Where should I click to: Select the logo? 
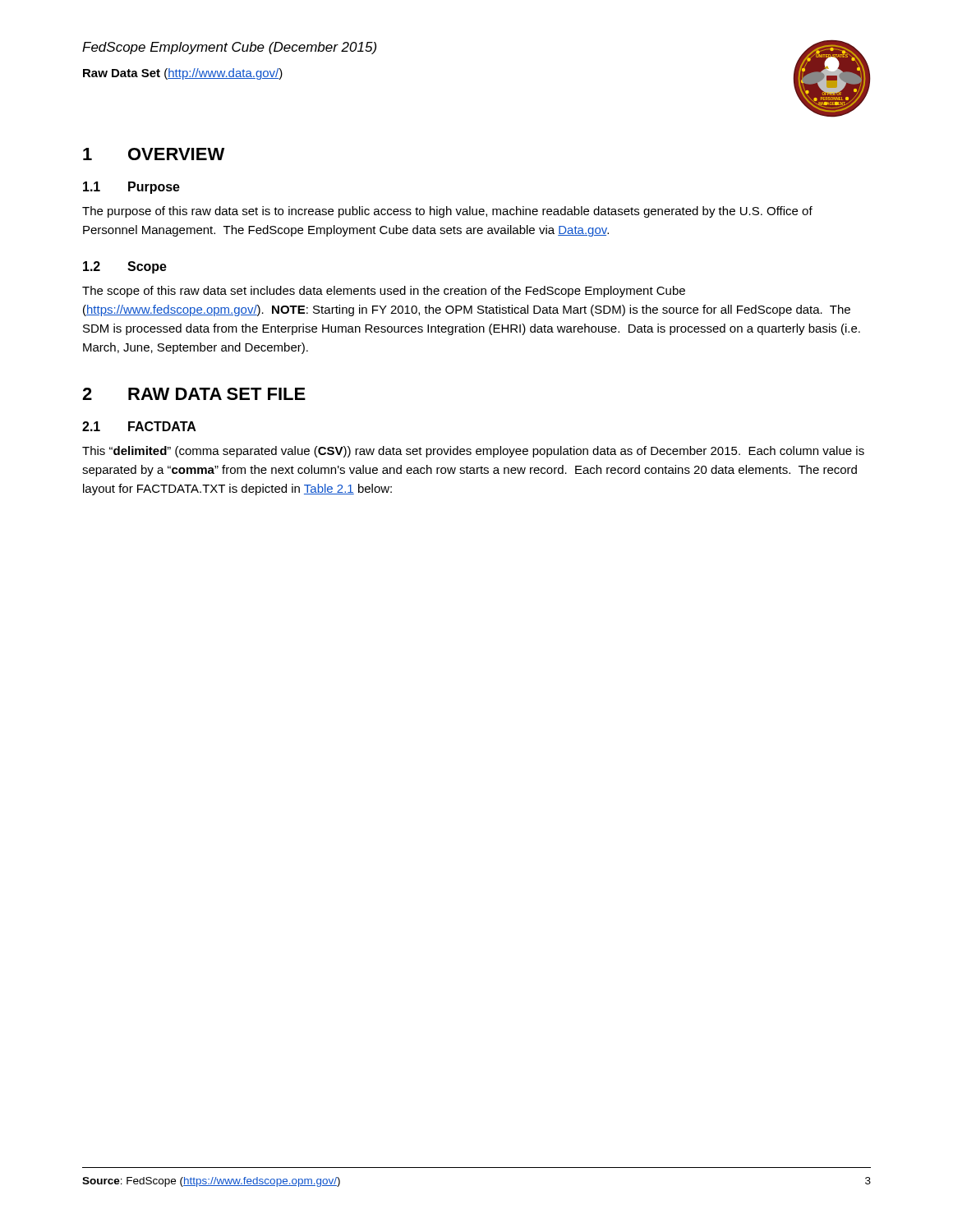pyautogui.click(x=832, y=78)
